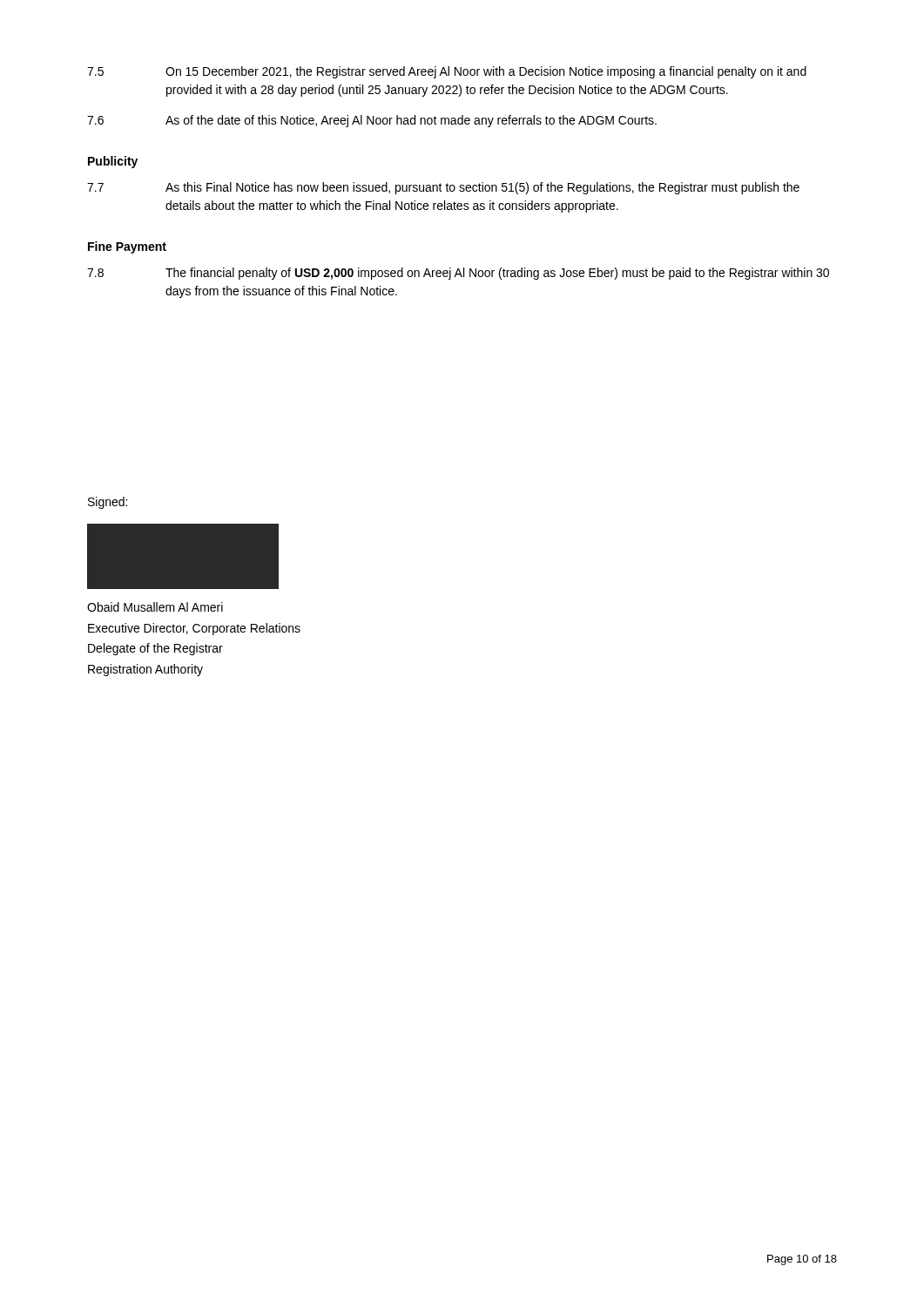Select the list item with the text "7.6 As of"
This screenshot has height=1307, width=924.
click(462, 121)
